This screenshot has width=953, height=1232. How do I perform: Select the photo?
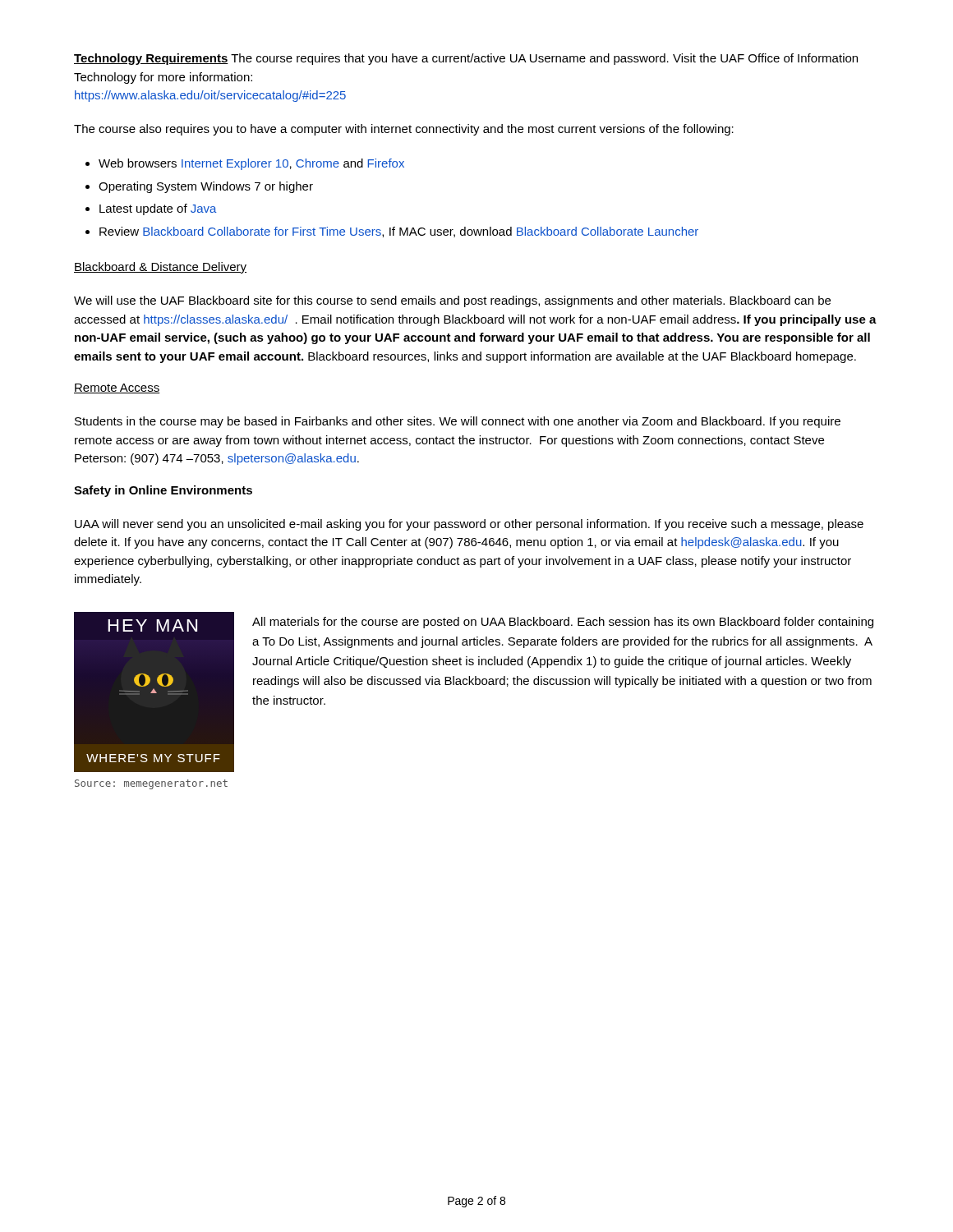click(154, 692)
